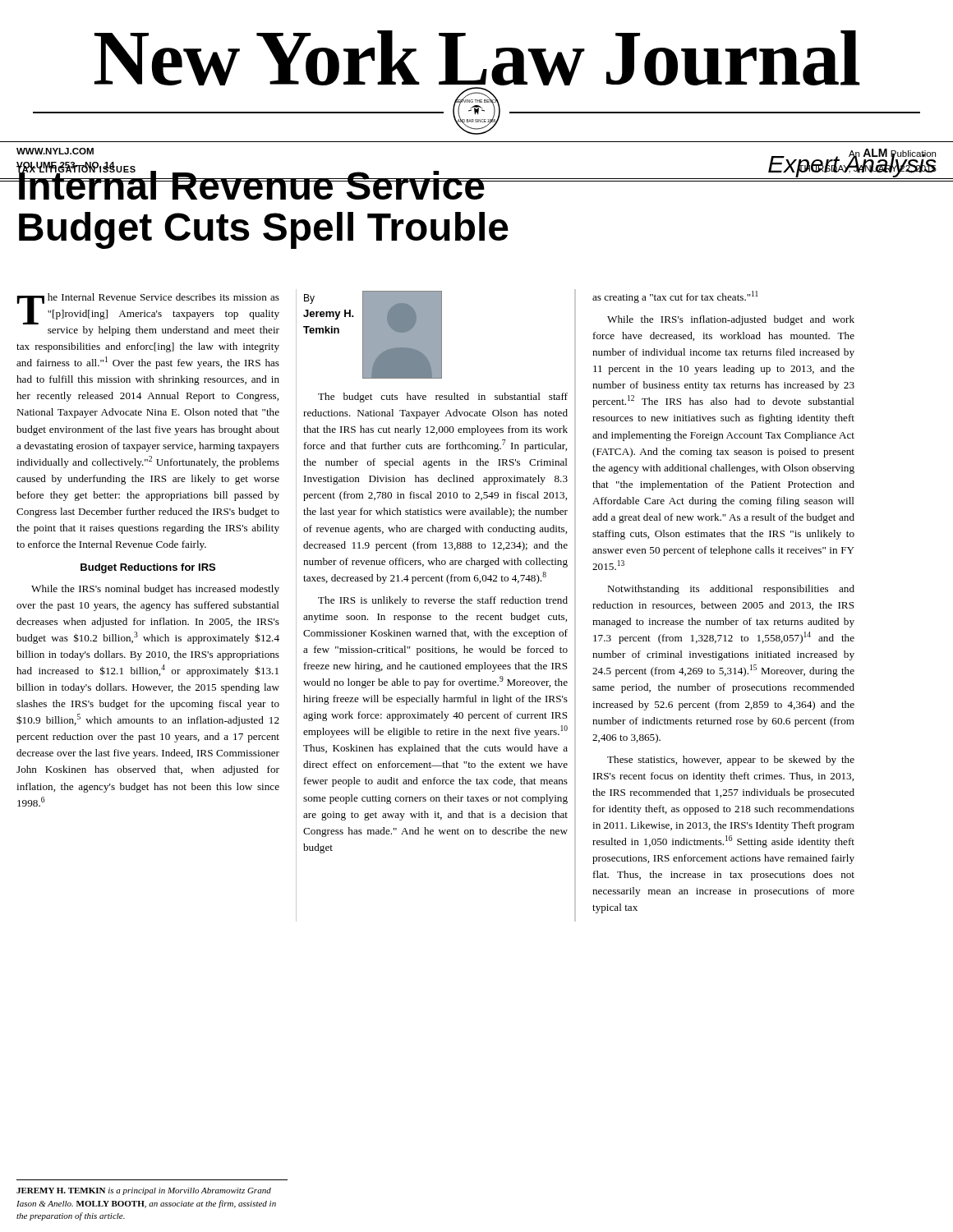Locate the photo
953x1232 pixels.
402,335
